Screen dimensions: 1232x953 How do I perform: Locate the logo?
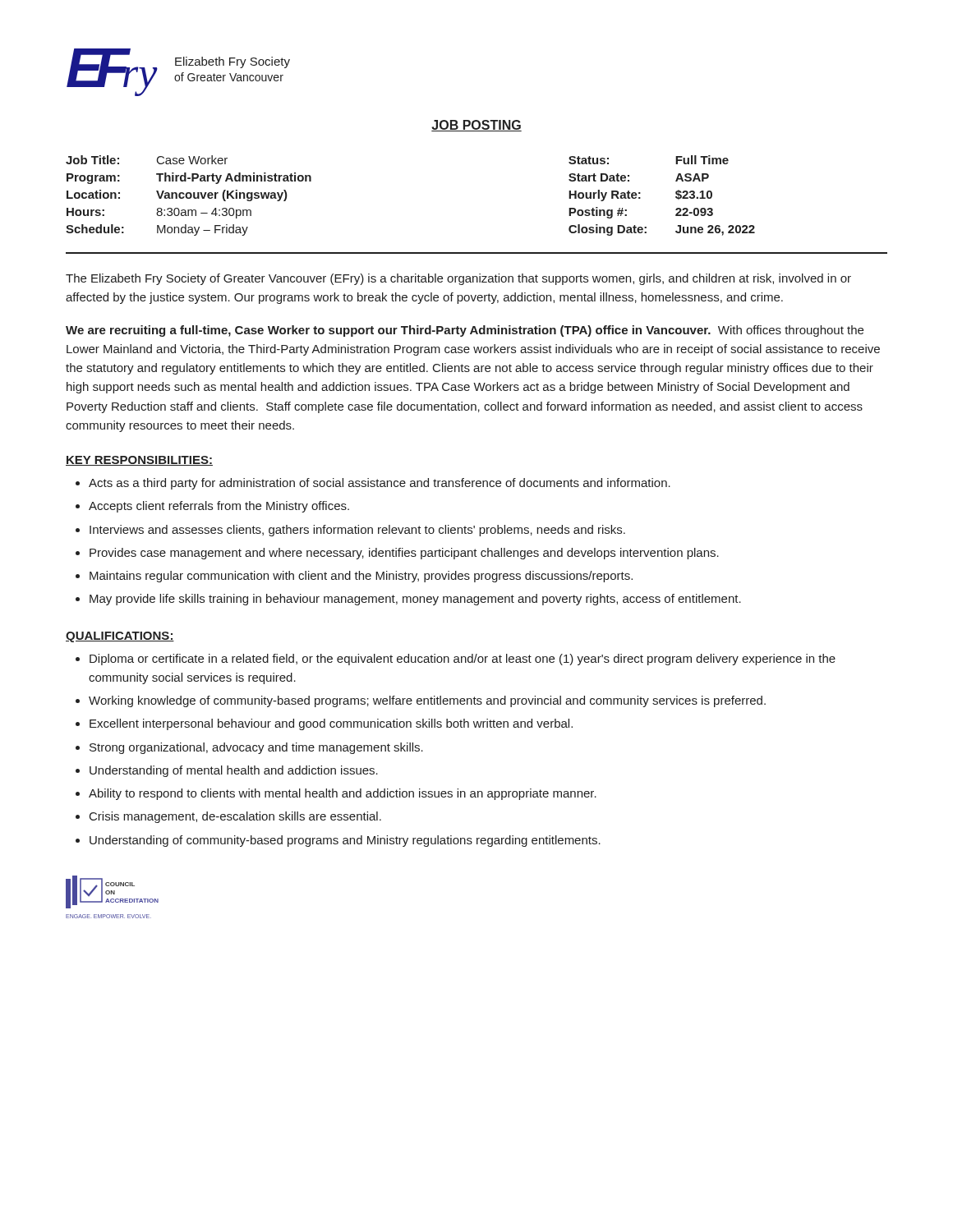click(476, 901)
